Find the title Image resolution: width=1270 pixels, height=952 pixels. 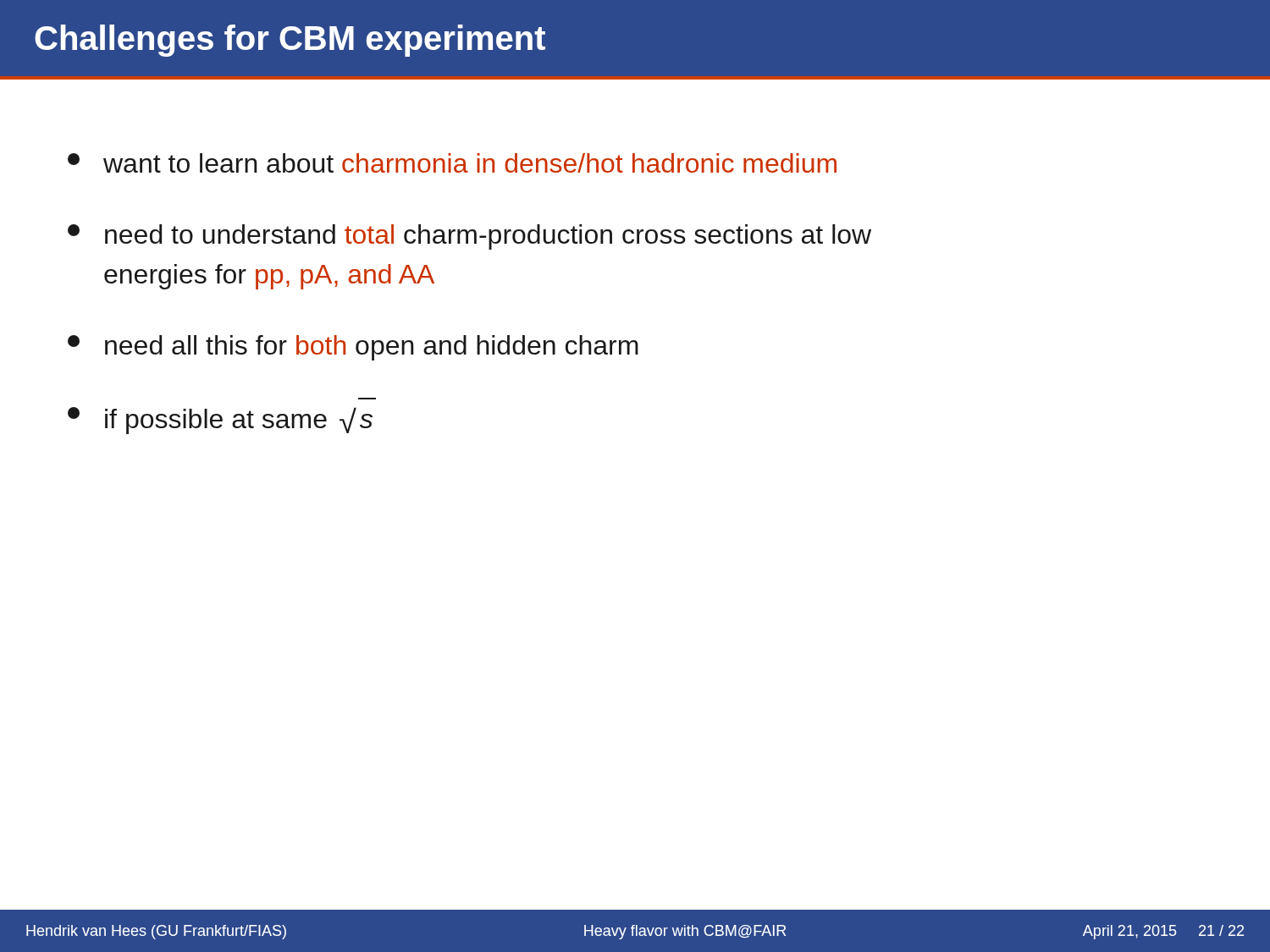point(290,38)
